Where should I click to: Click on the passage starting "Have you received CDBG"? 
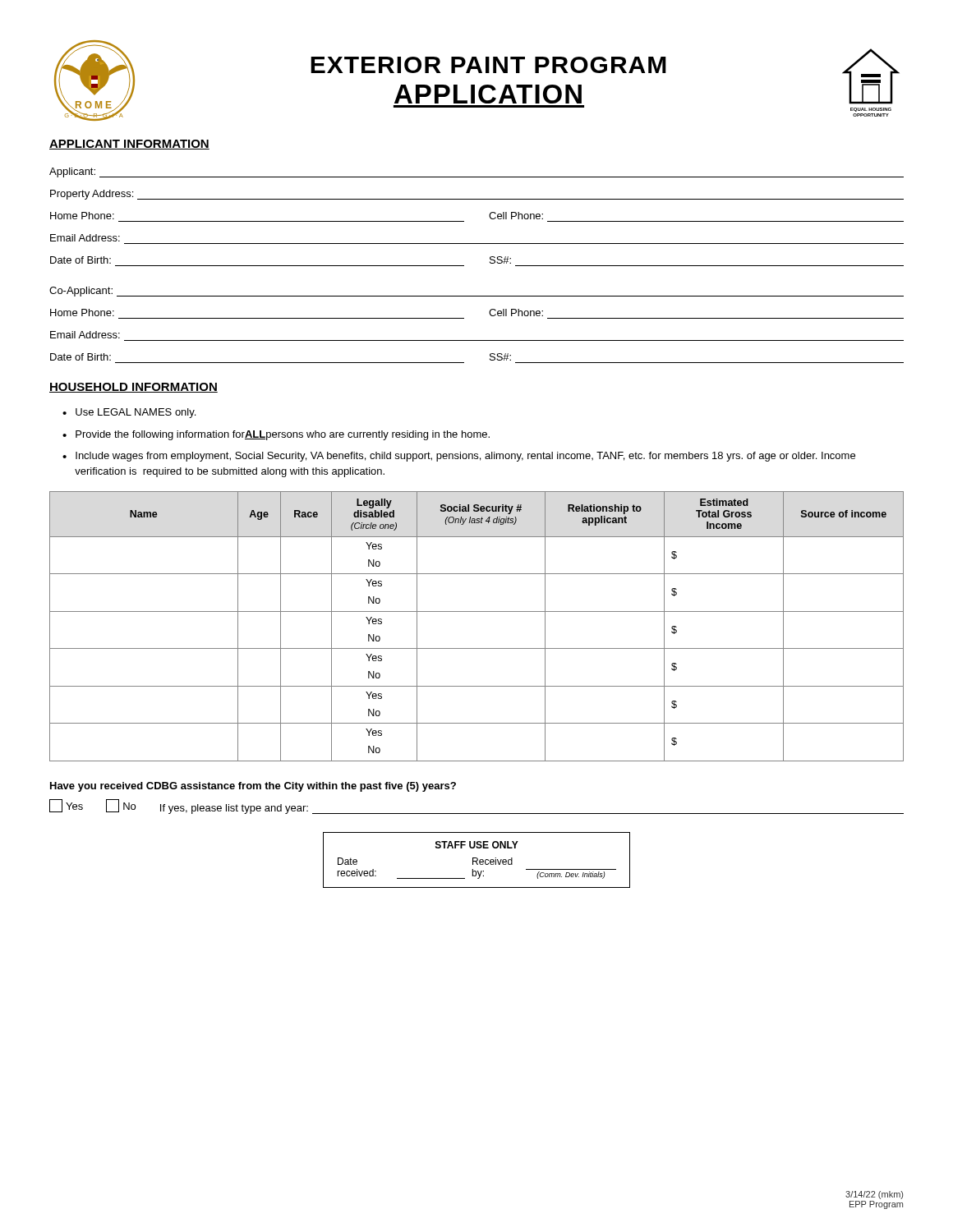[253, 785]
